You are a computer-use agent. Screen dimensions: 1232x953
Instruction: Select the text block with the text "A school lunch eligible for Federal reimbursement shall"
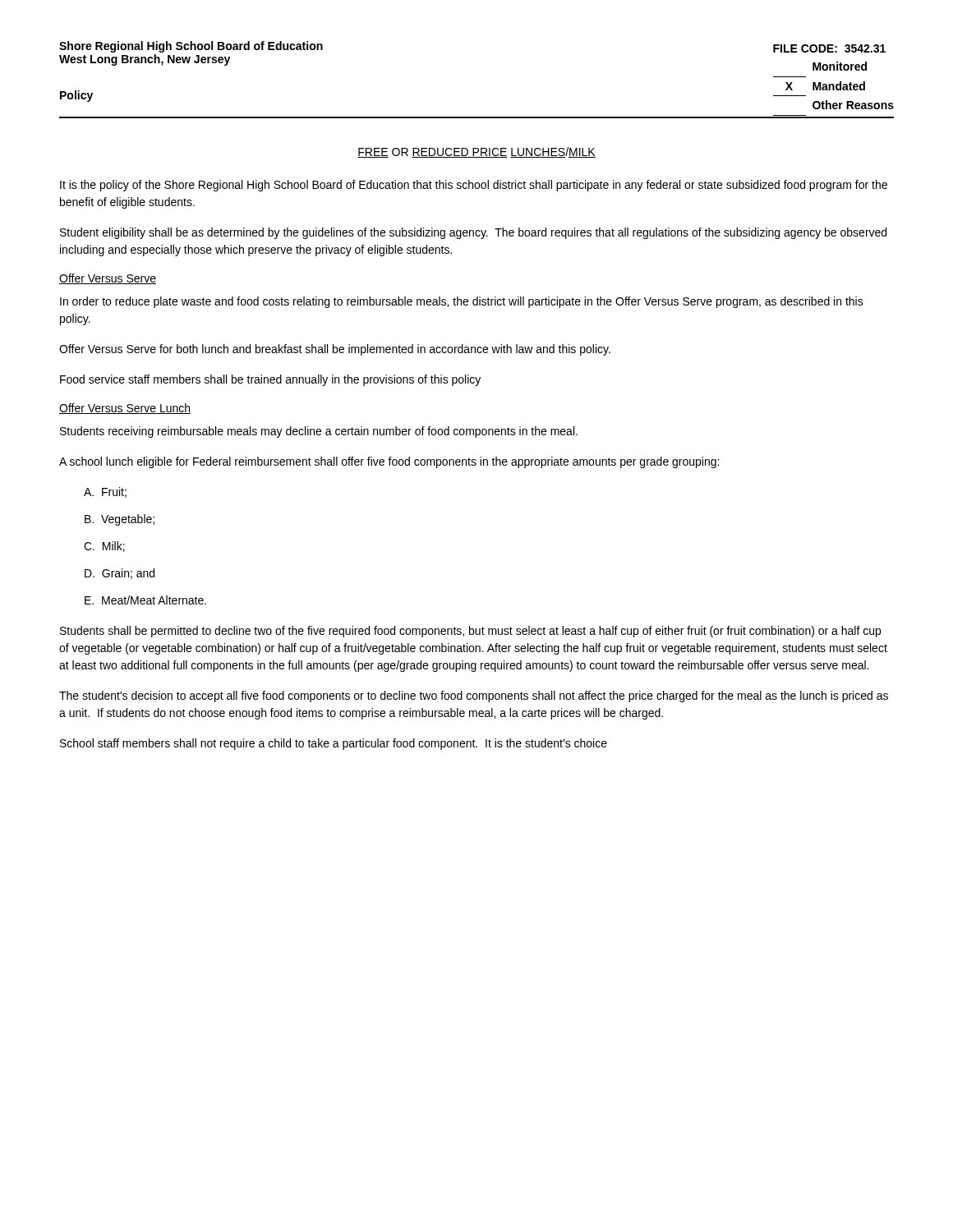point(390,462)
